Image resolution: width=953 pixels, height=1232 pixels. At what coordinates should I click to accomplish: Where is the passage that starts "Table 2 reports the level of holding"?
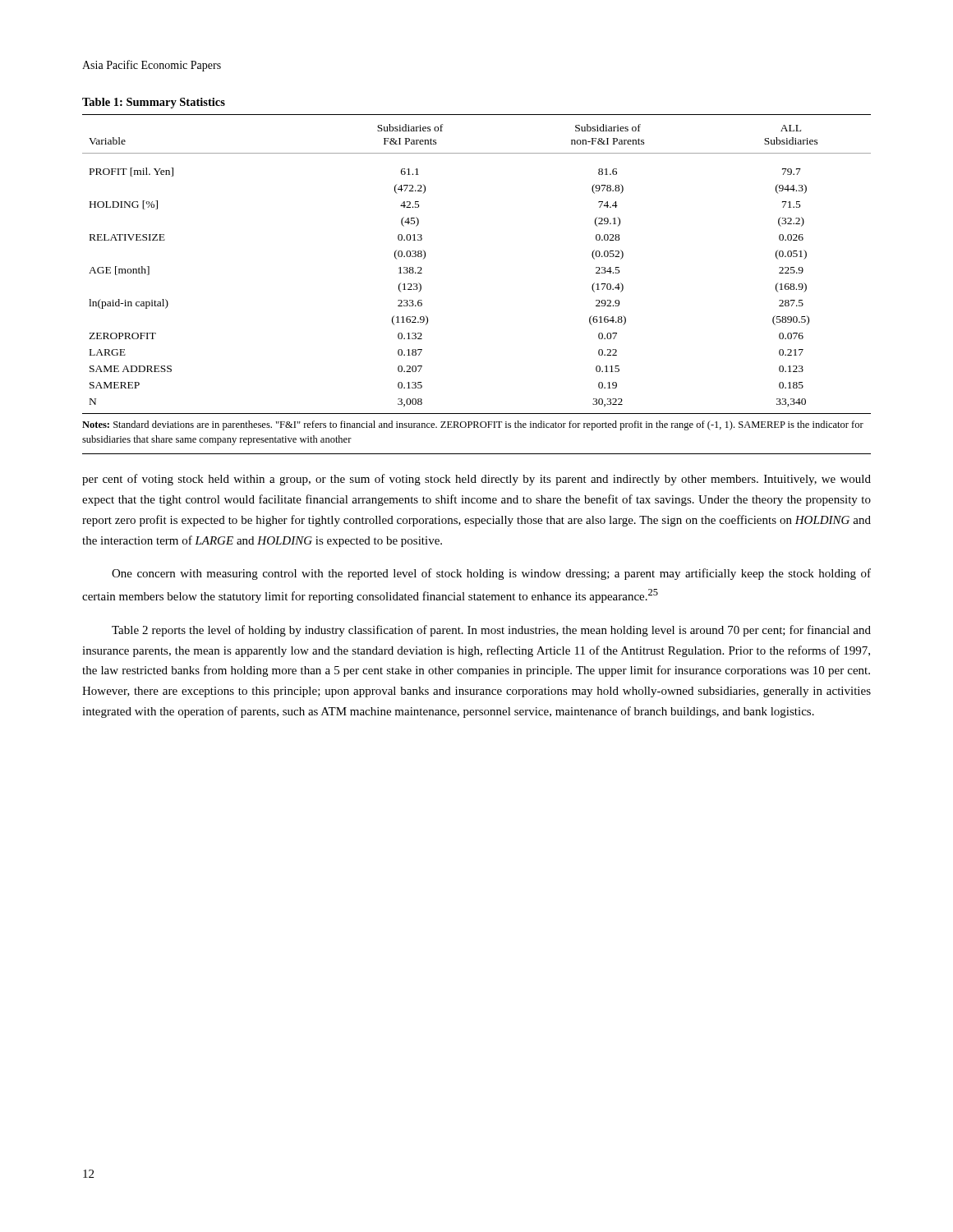(476, 671)
